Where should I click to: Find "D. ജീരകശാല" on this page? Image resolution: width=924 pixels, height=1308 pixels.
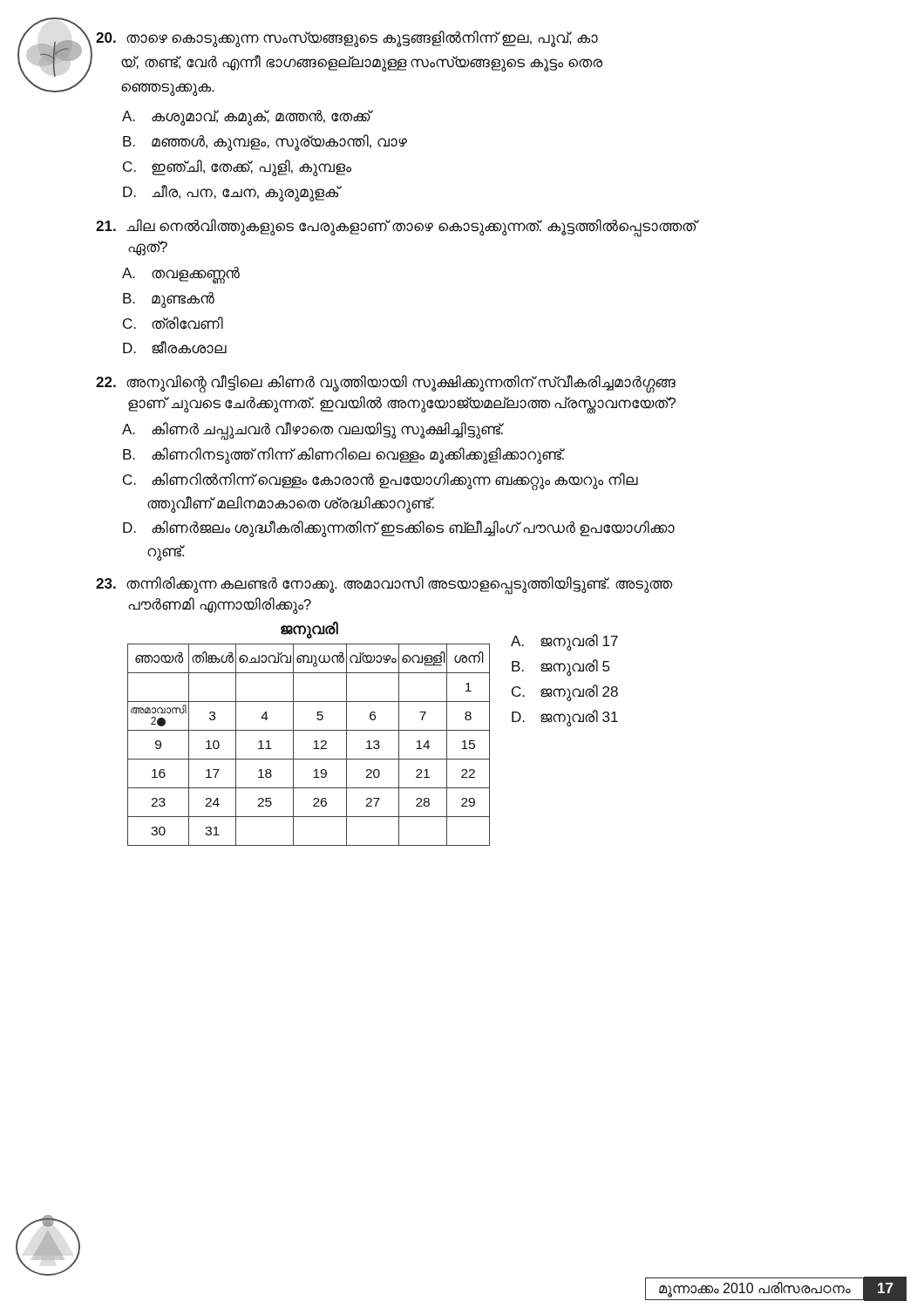(x=174, y=350)
